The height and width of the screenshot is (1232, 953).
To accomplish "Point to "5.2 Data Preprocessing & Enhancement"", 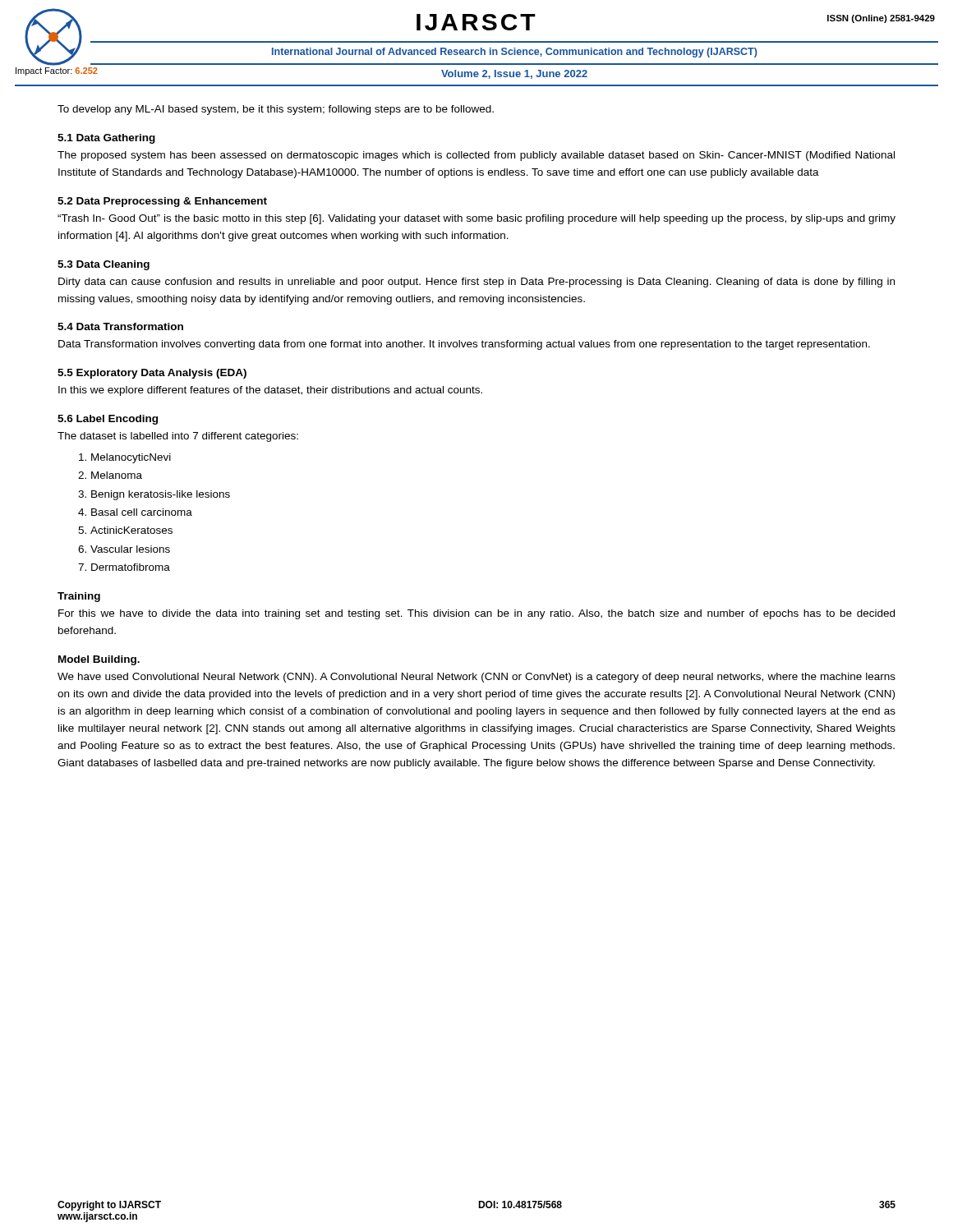I will (162, 201).
